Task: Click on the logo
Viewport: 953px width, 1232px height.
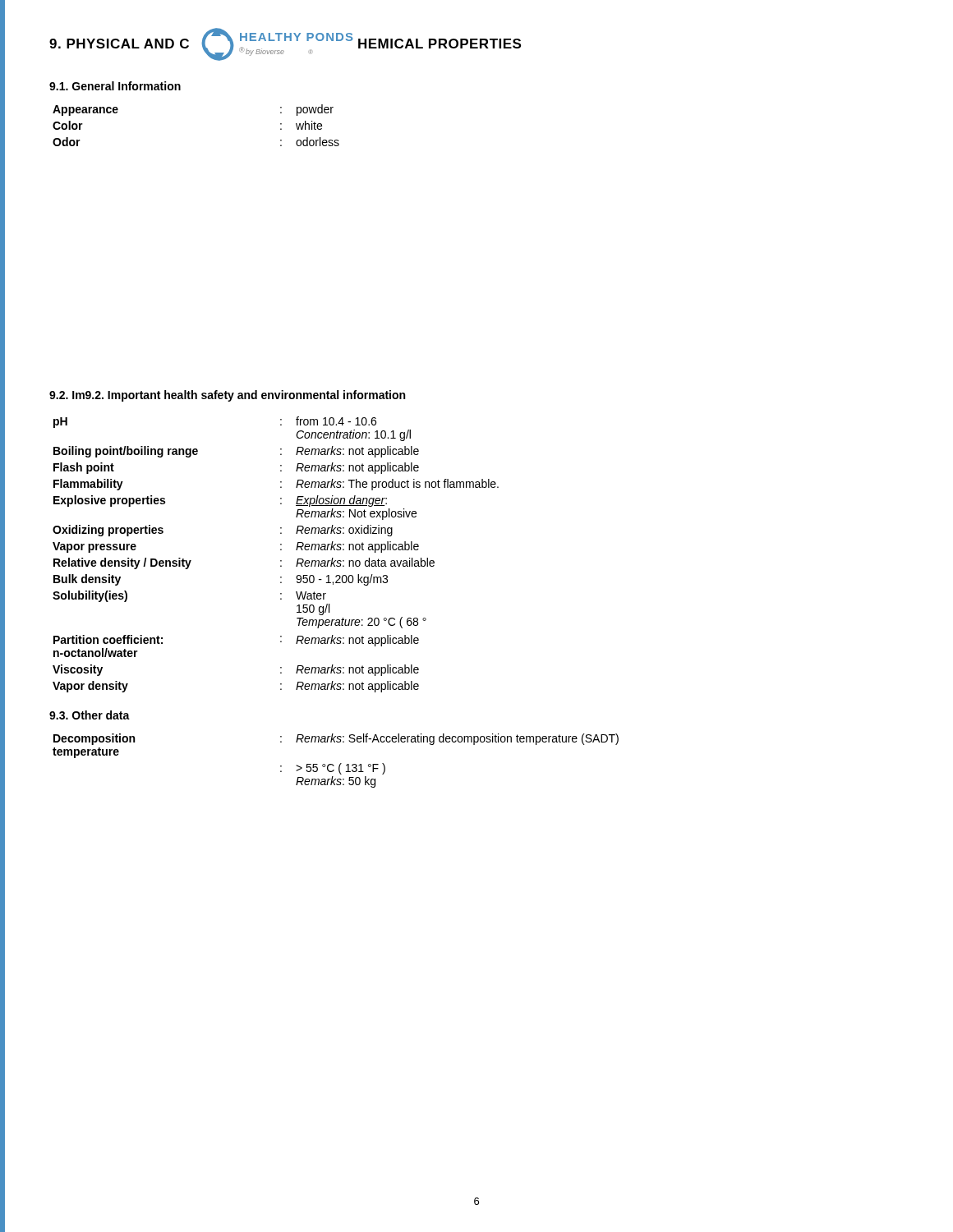Action: pyautogui.click(x=274, y=44)
